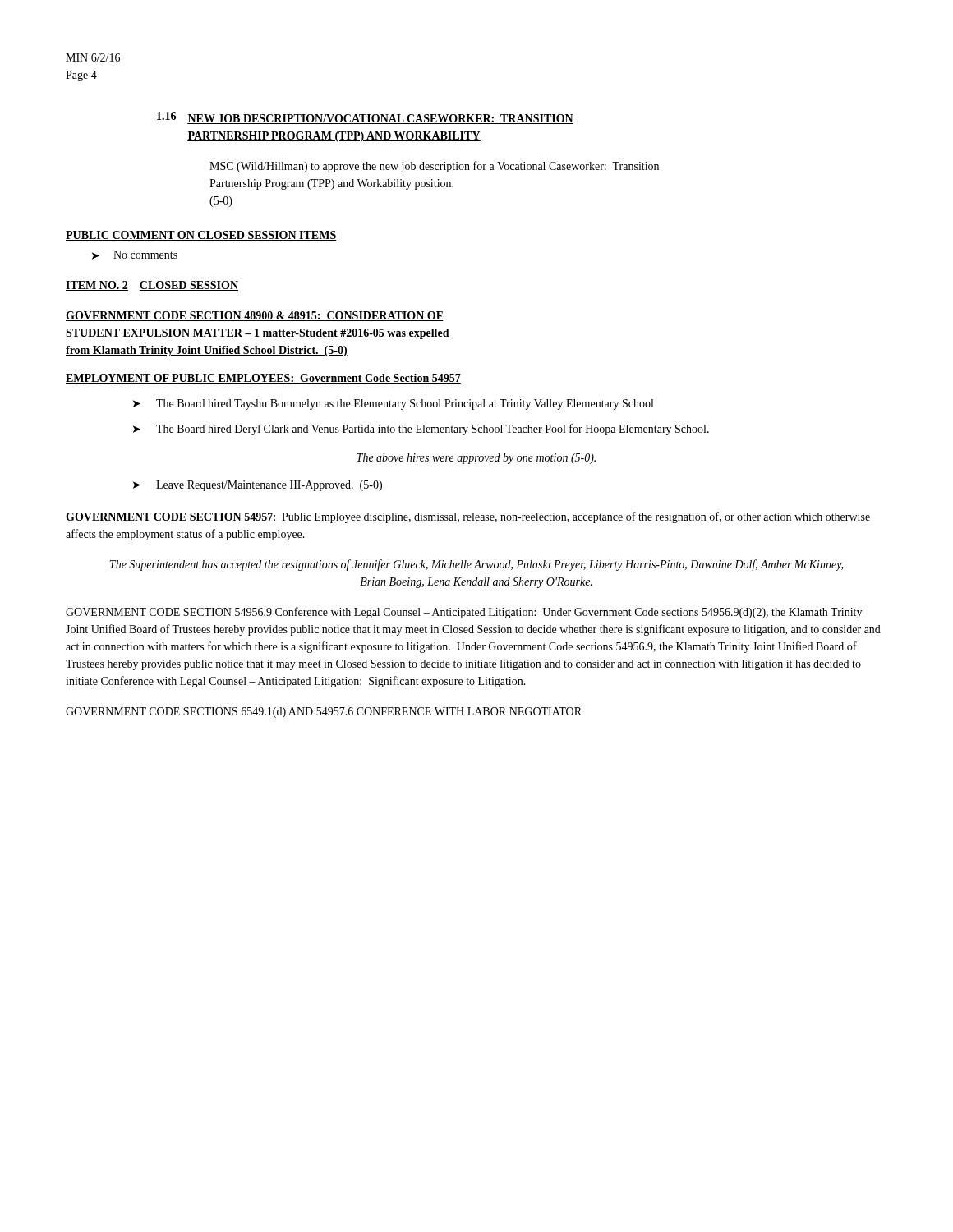Point to the region starting "1.16 NEW JOB DESCRIPTION/VOCATIONAL"
This screenshot has height=1232, width=953.
522,127
